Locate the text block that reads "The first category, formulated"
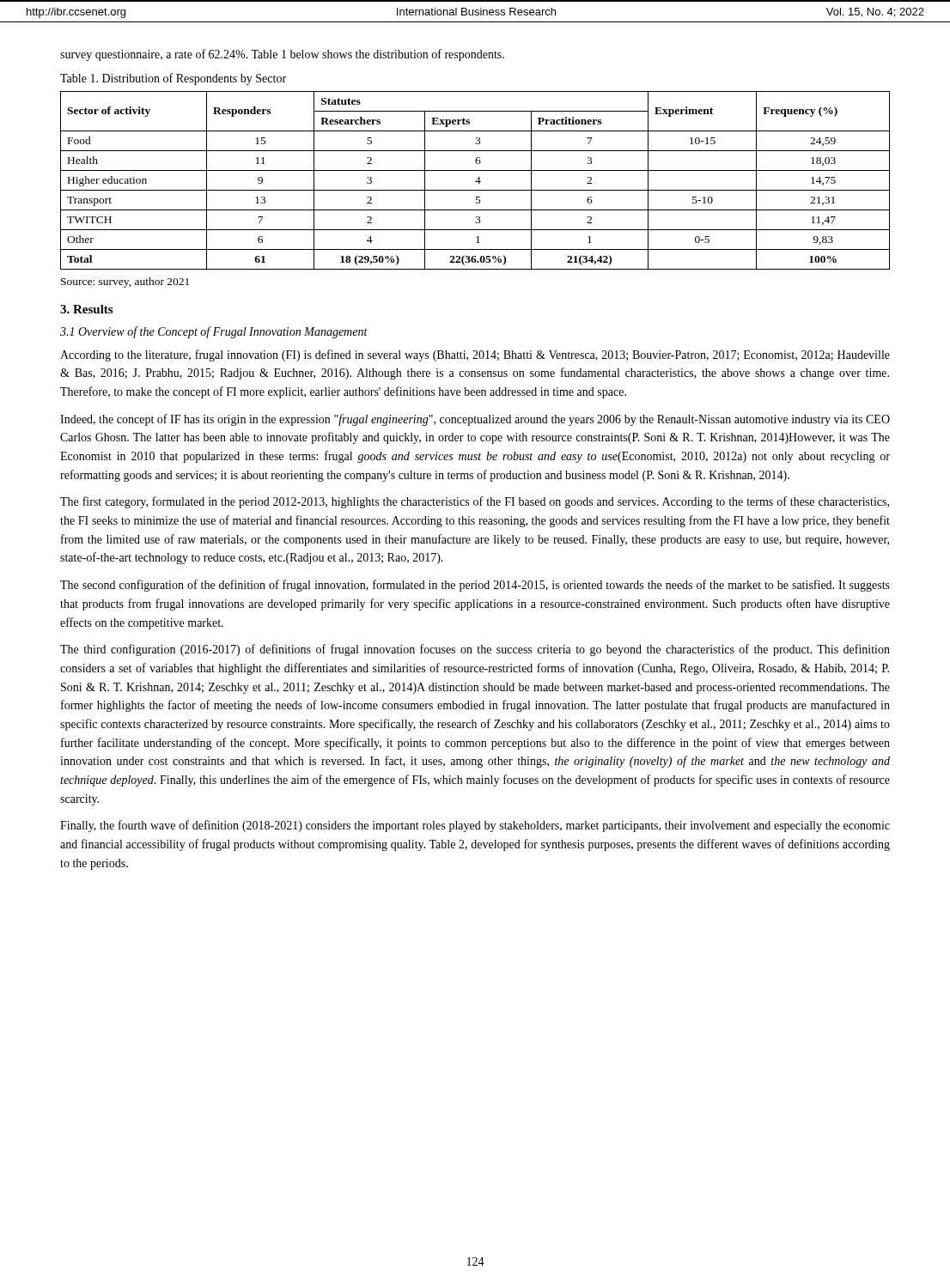Image resolution: width=950 pixels, height=1288 pixels. (475, 530)
